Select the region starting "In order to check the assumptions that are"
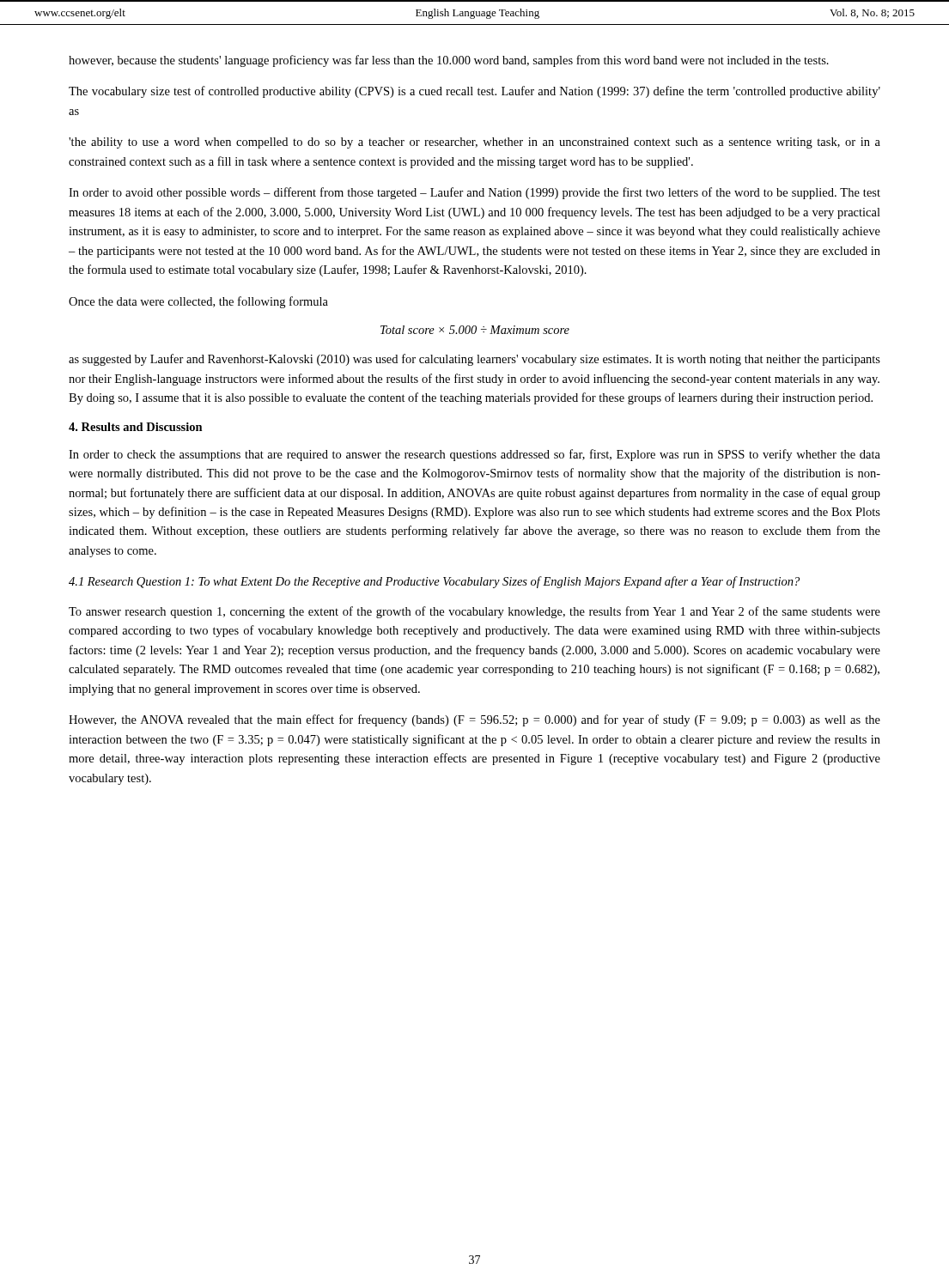Image resolution: width=949 pixels, height=1288 pixels. click(x=474, y=502)
